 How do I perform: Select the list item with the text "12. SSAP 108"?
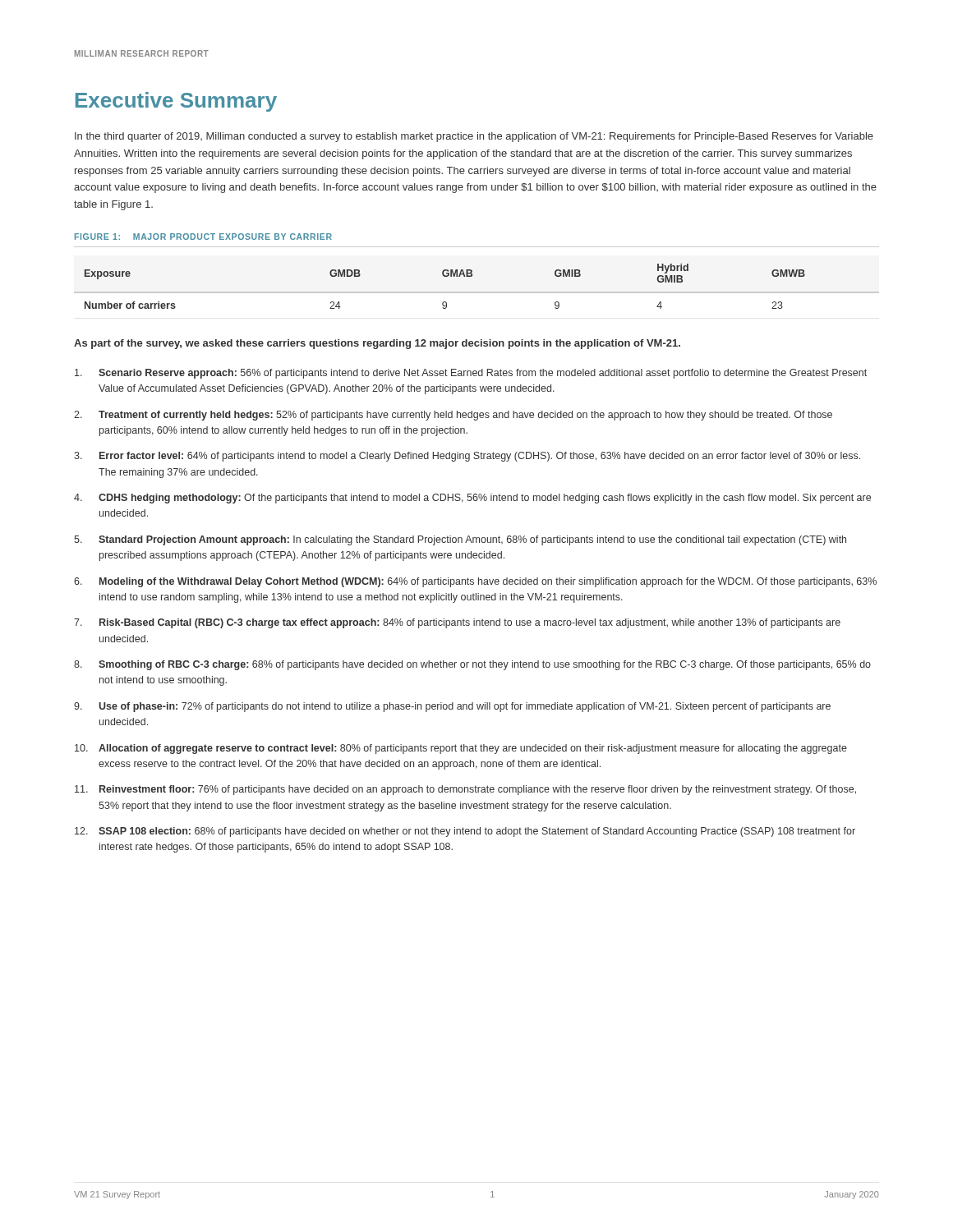click(x=465, y=838)
